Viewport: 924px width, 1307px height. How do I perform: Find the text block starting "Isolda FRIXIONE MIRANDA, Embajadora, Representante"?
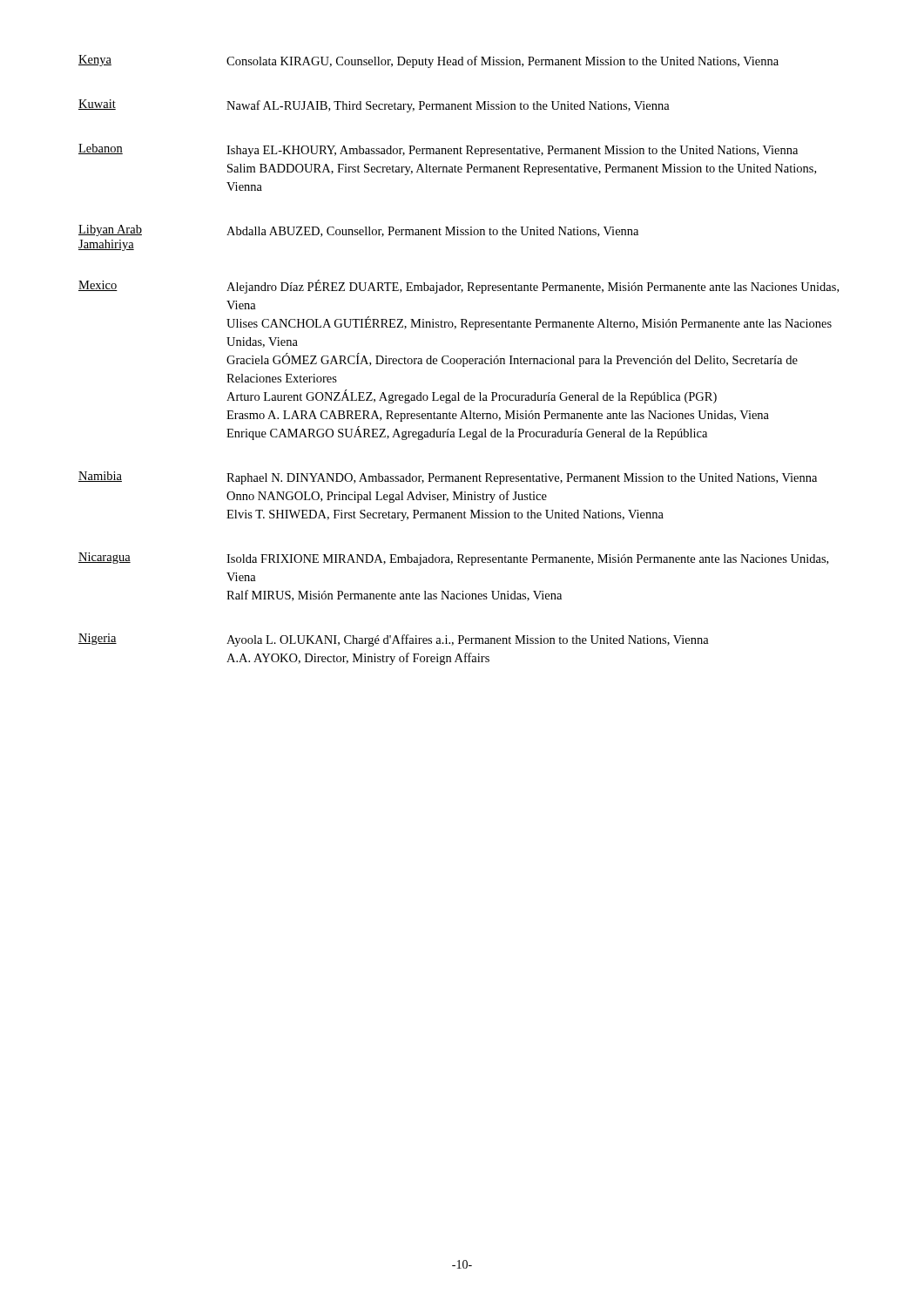pos(527,560)
